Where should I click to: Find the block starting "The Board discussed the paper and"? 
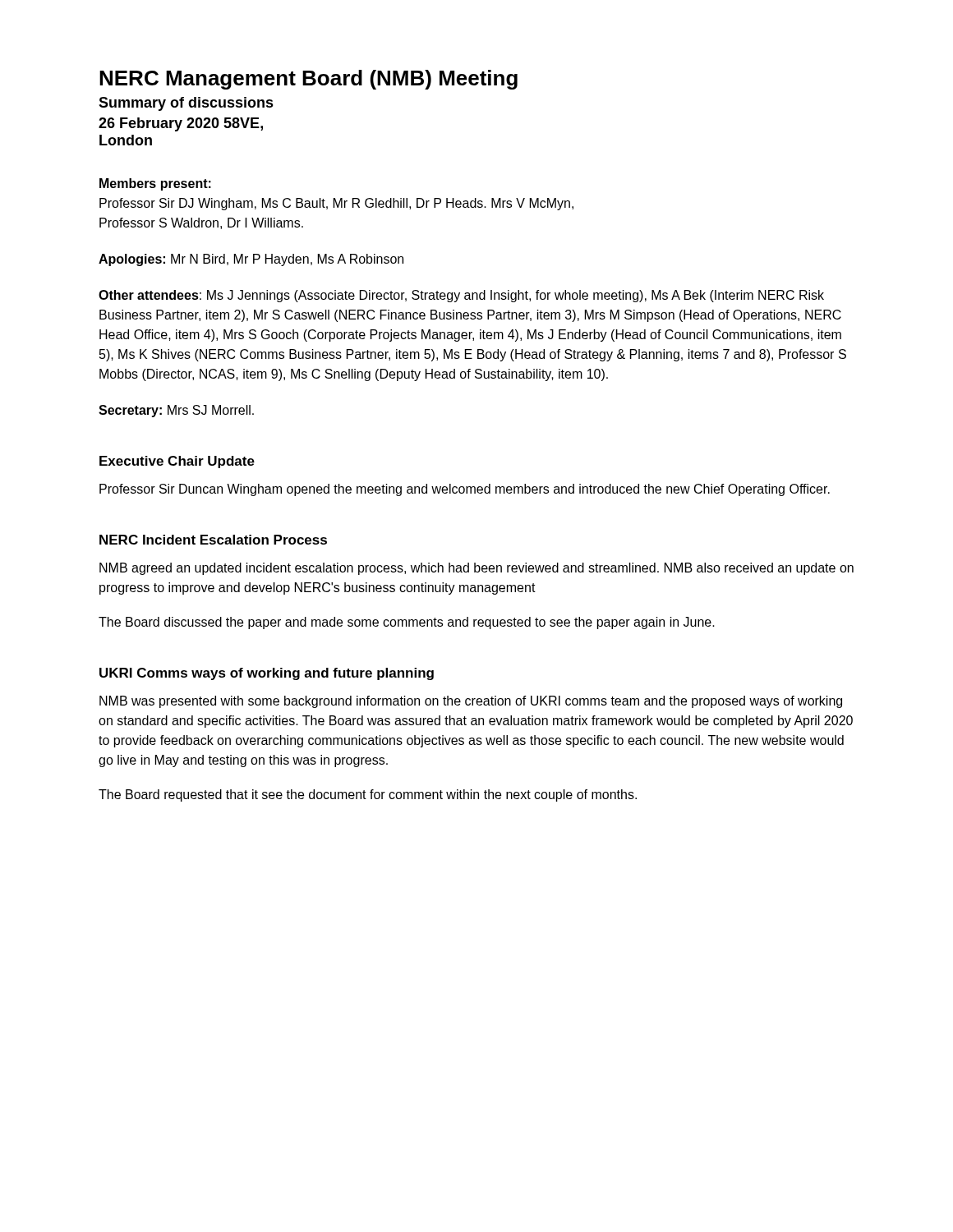point(407,622)
